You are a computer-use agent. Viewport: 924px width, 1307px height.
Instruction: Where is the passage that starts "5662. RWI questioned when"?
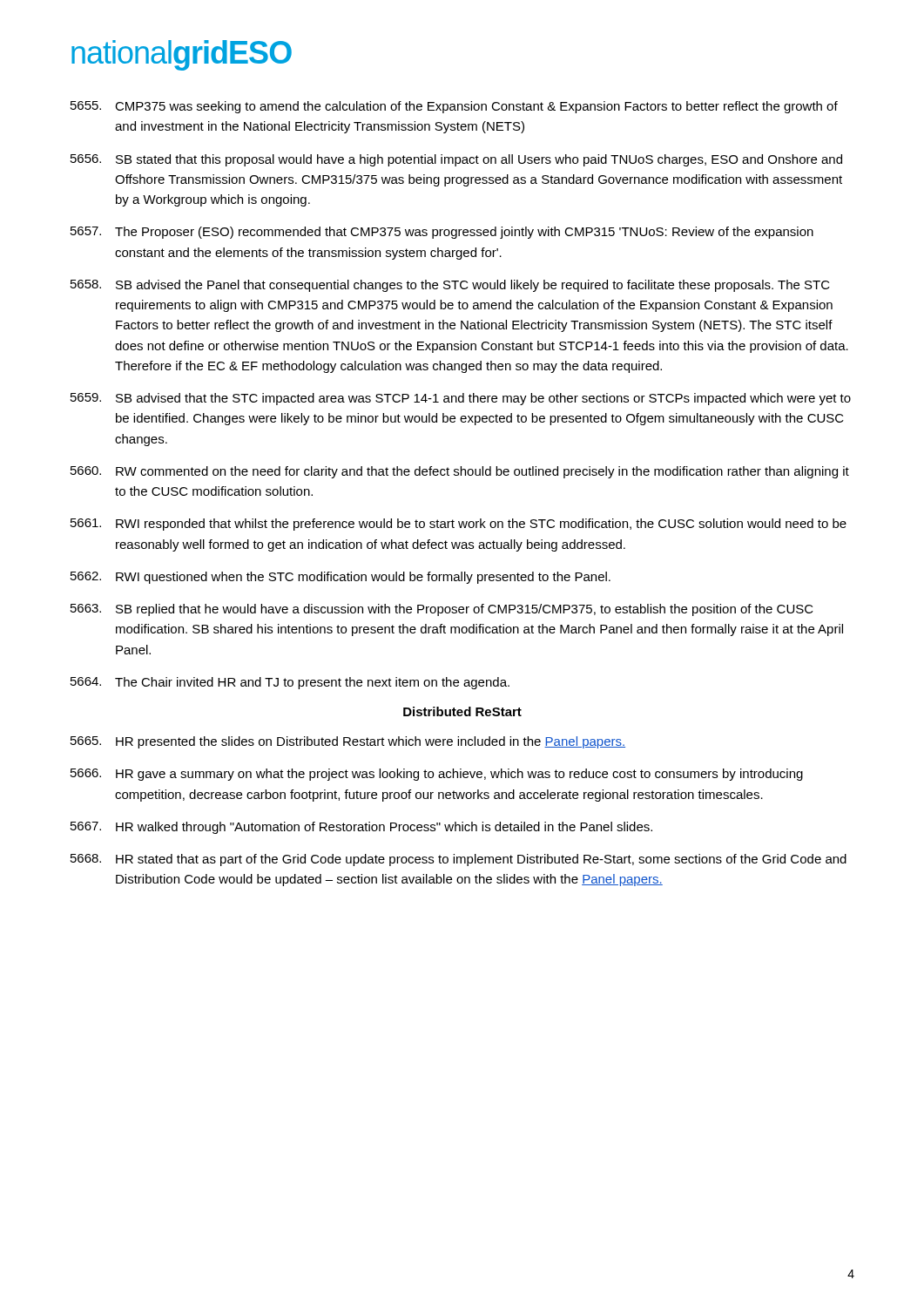(462, 576)
